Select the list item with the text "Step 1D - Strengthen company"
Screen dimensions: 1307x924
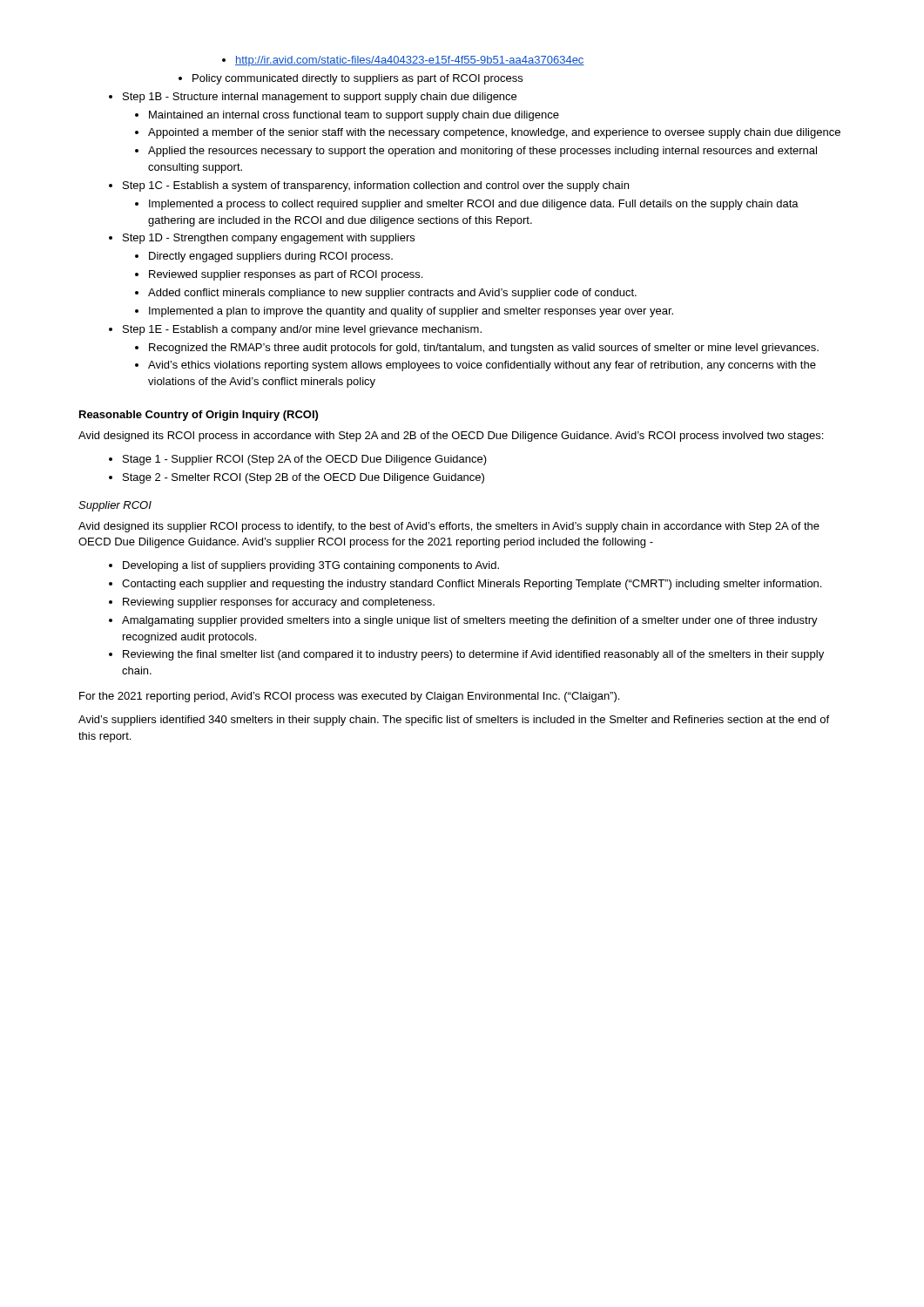point(262,239)
